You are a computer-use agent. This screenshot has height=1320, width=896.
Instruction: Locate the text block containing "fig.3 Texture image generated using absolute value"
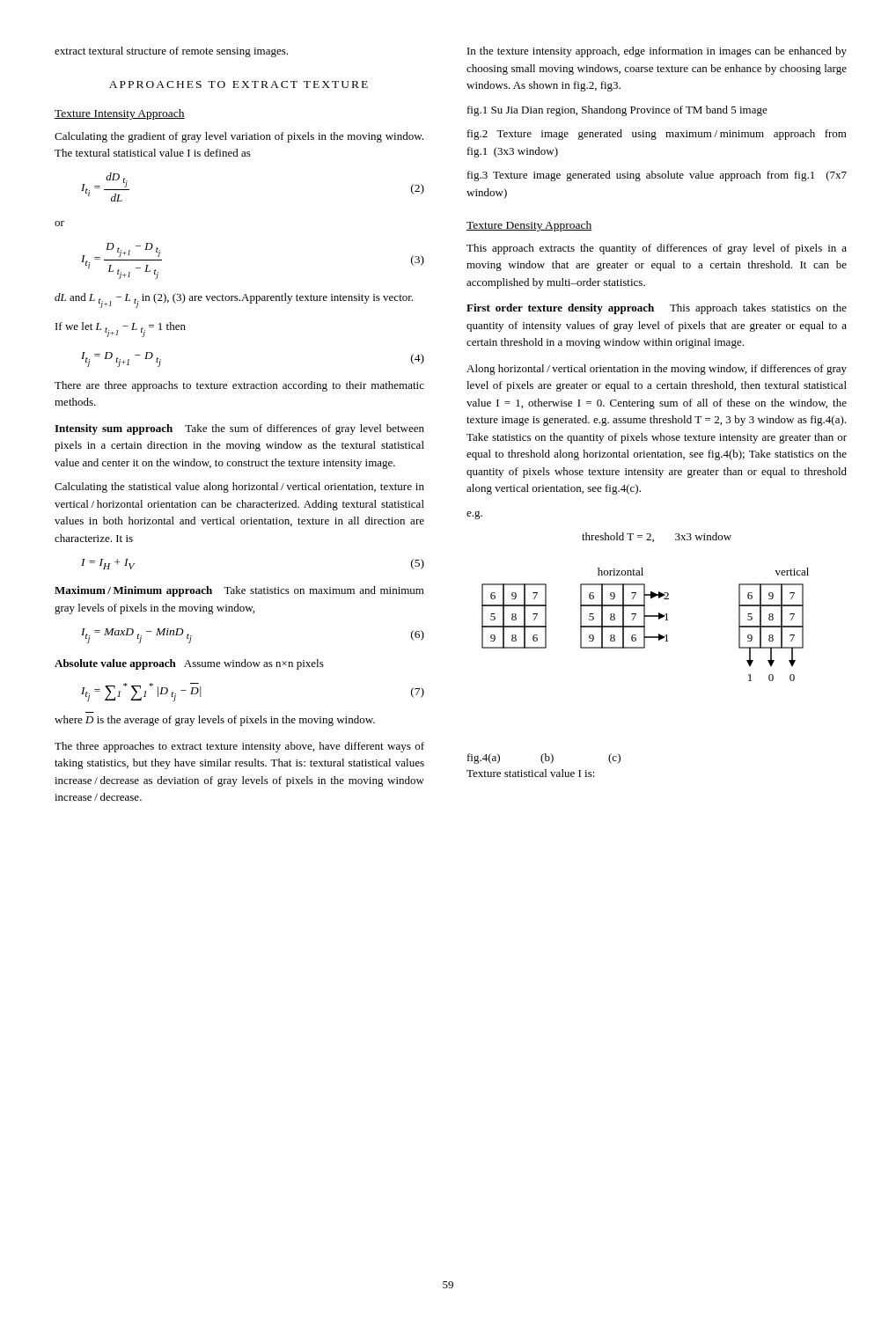click(x=657, y=183)
